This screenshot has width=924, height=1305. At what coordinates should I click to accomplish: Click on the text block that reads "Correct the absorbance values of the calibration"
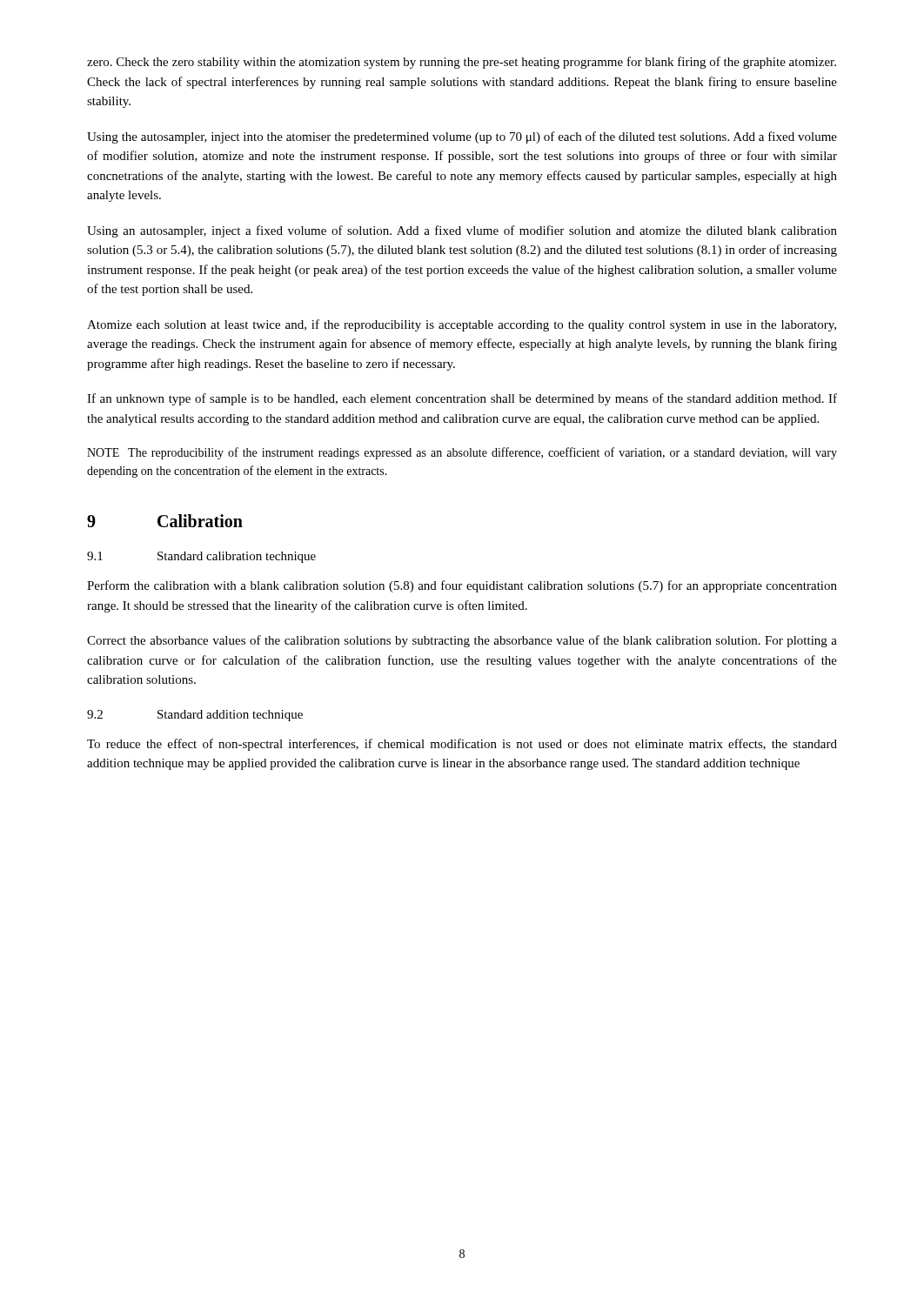pyautogui.click(x=462, y=660)
